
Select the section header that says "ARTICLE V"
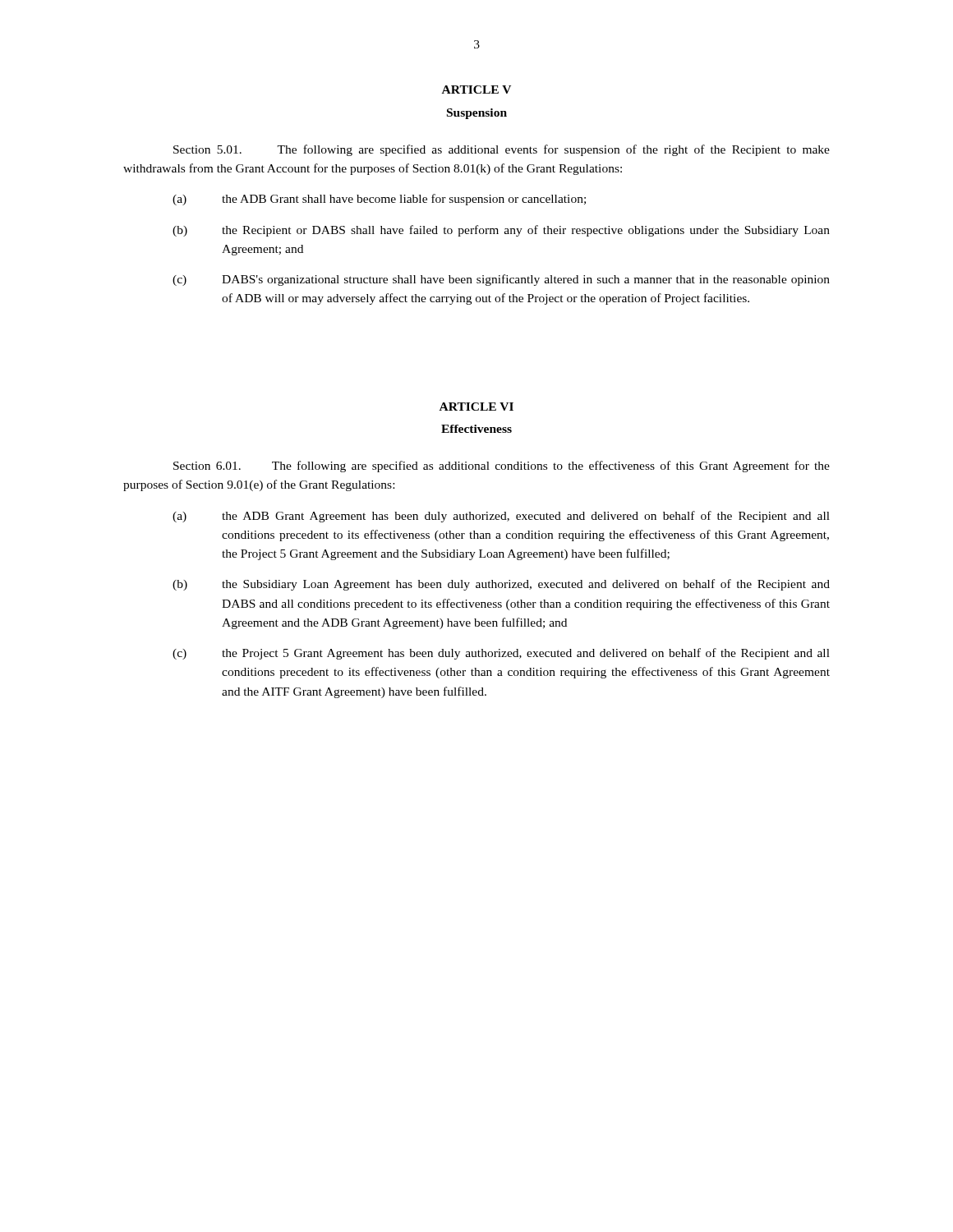476,89
